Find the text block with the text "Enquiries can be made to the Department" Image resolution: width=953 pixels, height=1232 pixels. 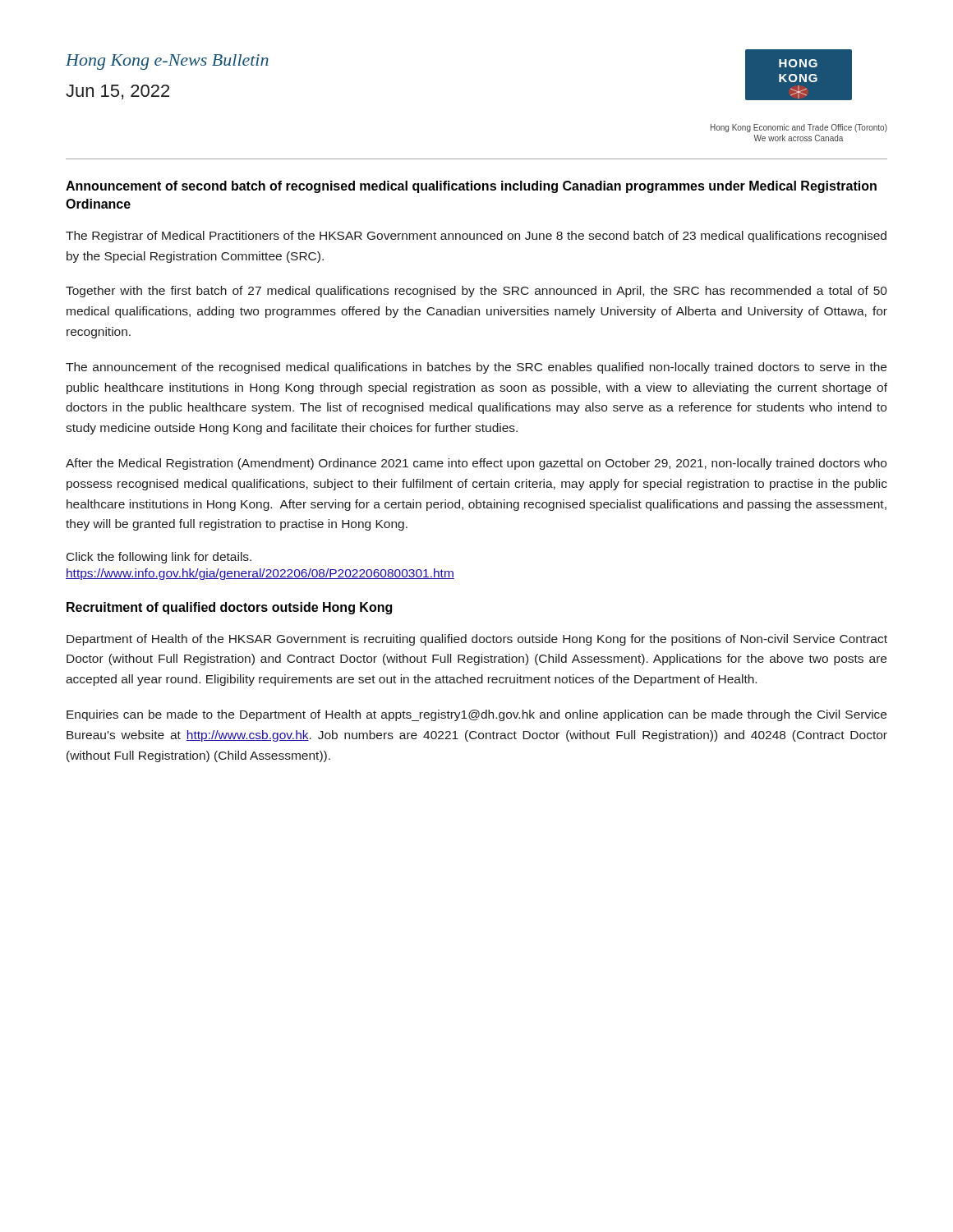[476, 735]
